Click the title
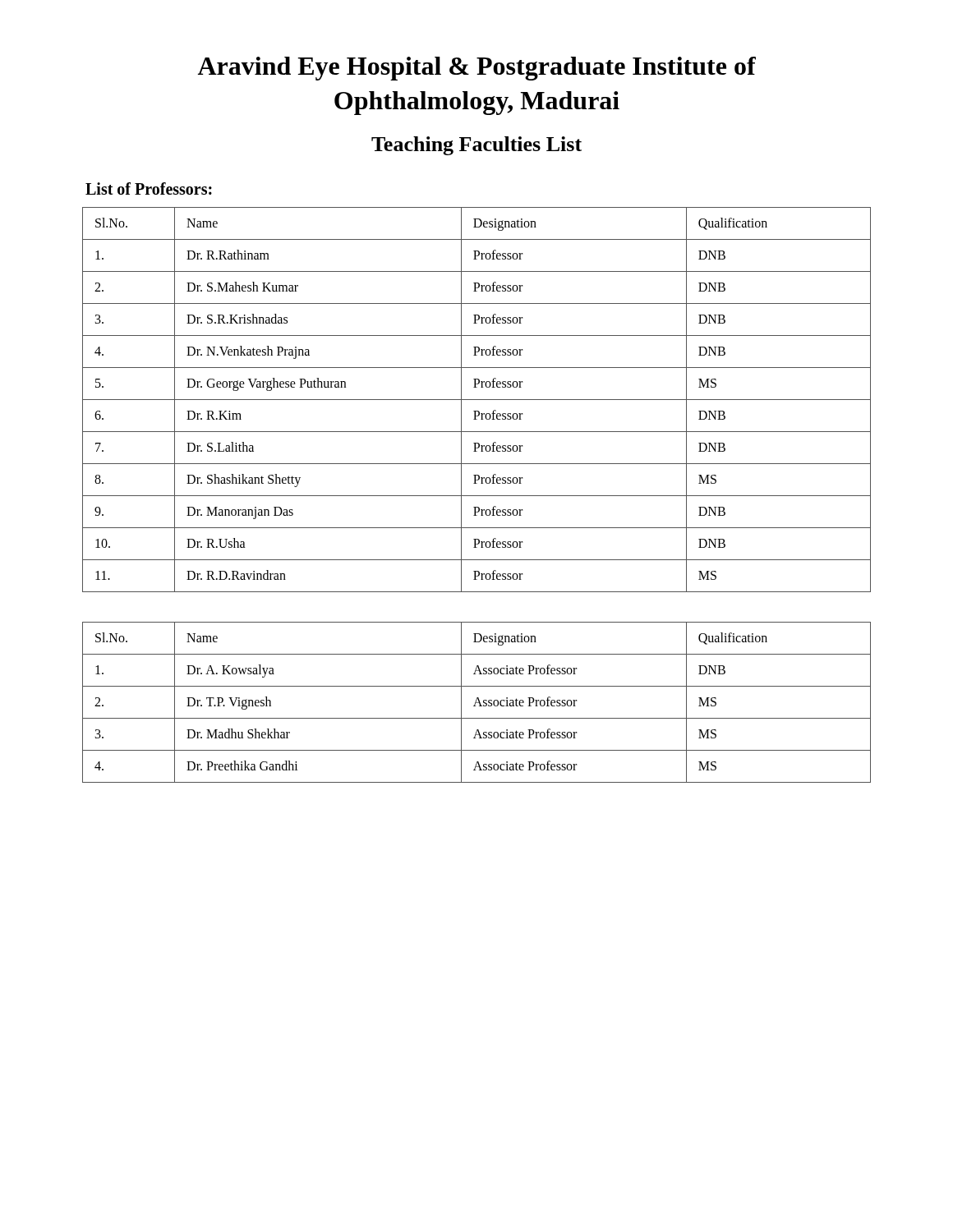Image resolution: width=953 pixels, height=1232 pixels. tap(476, 83)
